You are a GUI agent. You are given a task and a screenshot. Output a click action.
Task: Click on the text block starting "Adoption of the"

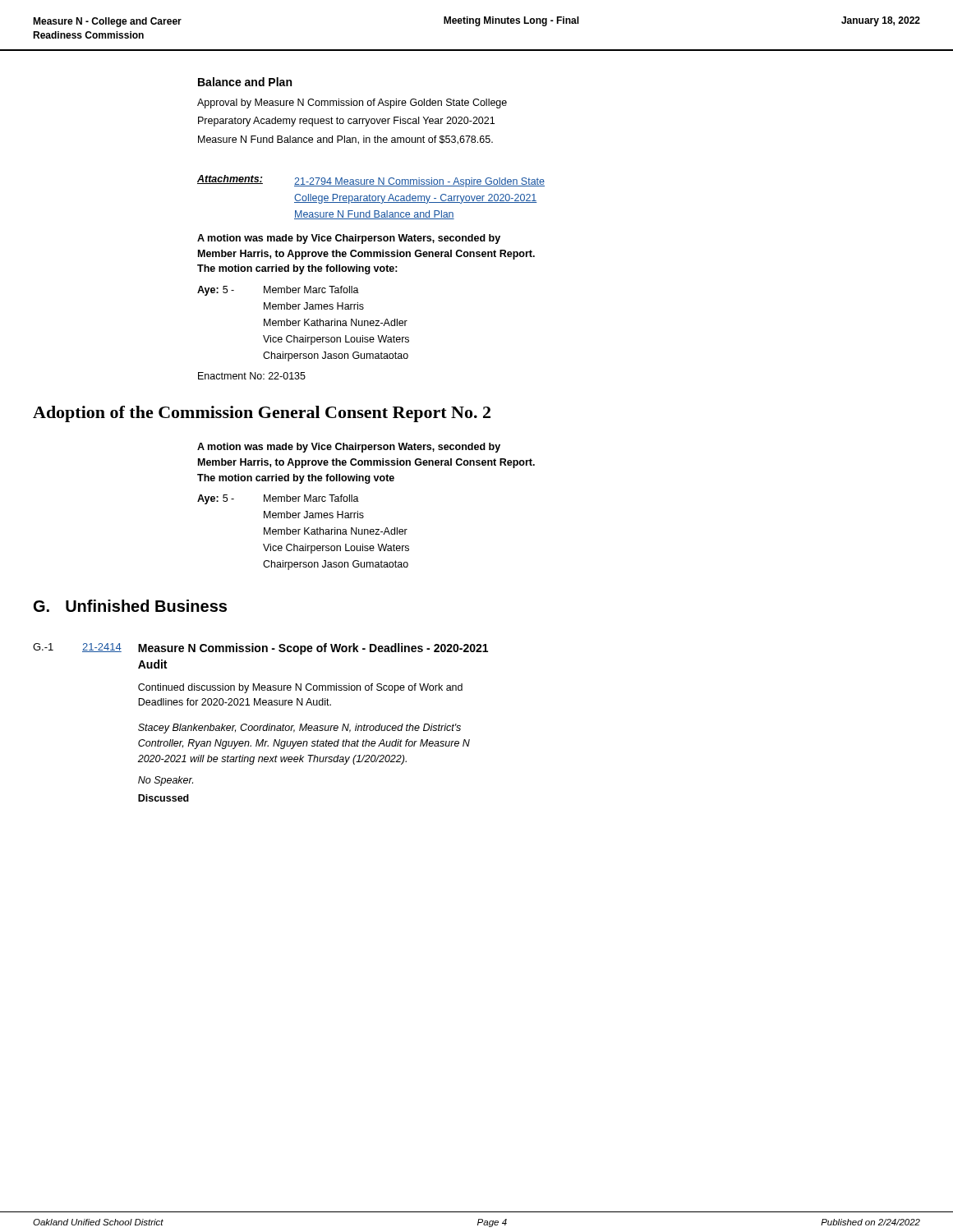[x=262, y=412]
